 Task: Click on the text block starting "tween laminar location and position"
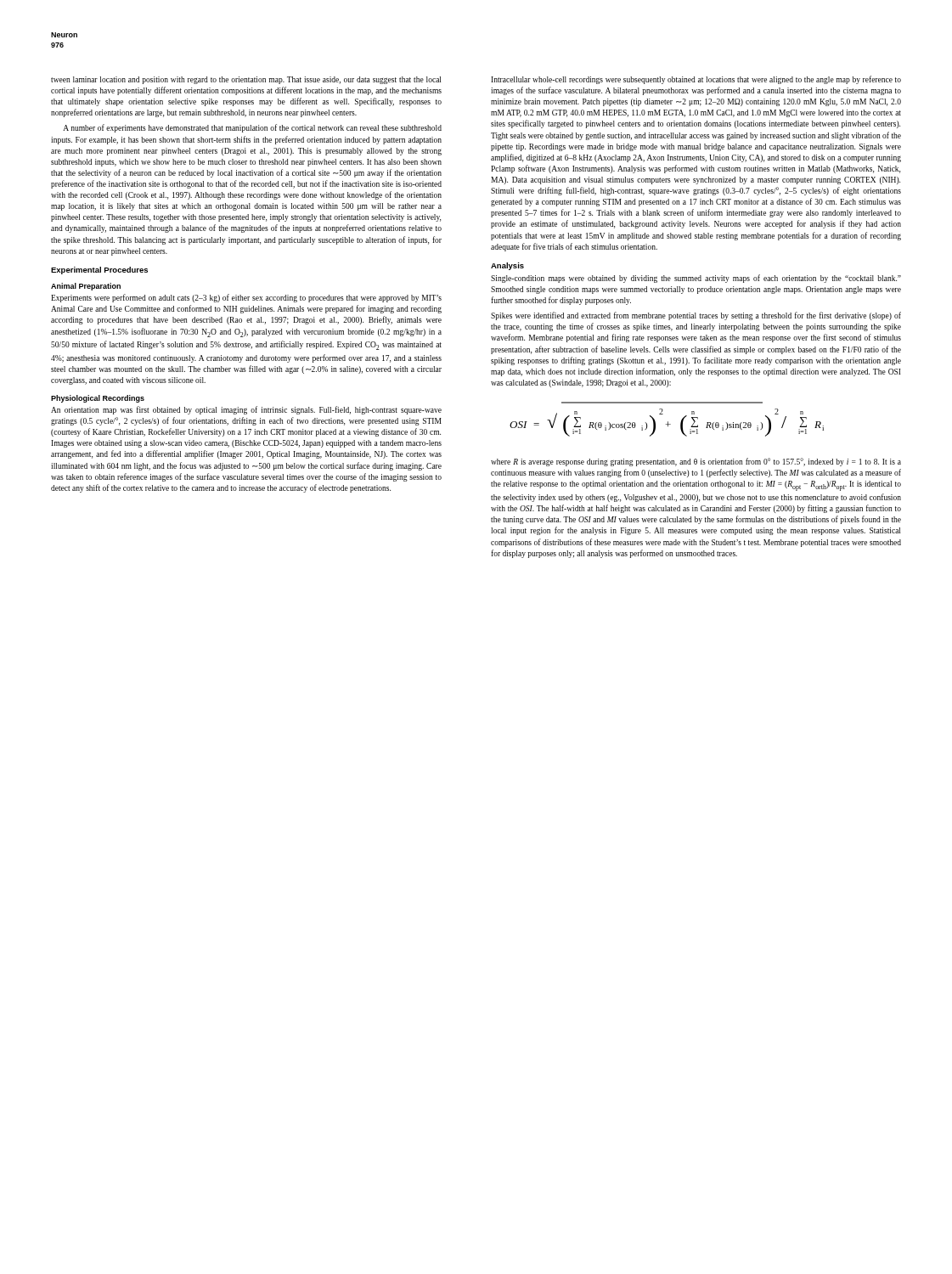[x=246, y=97]
